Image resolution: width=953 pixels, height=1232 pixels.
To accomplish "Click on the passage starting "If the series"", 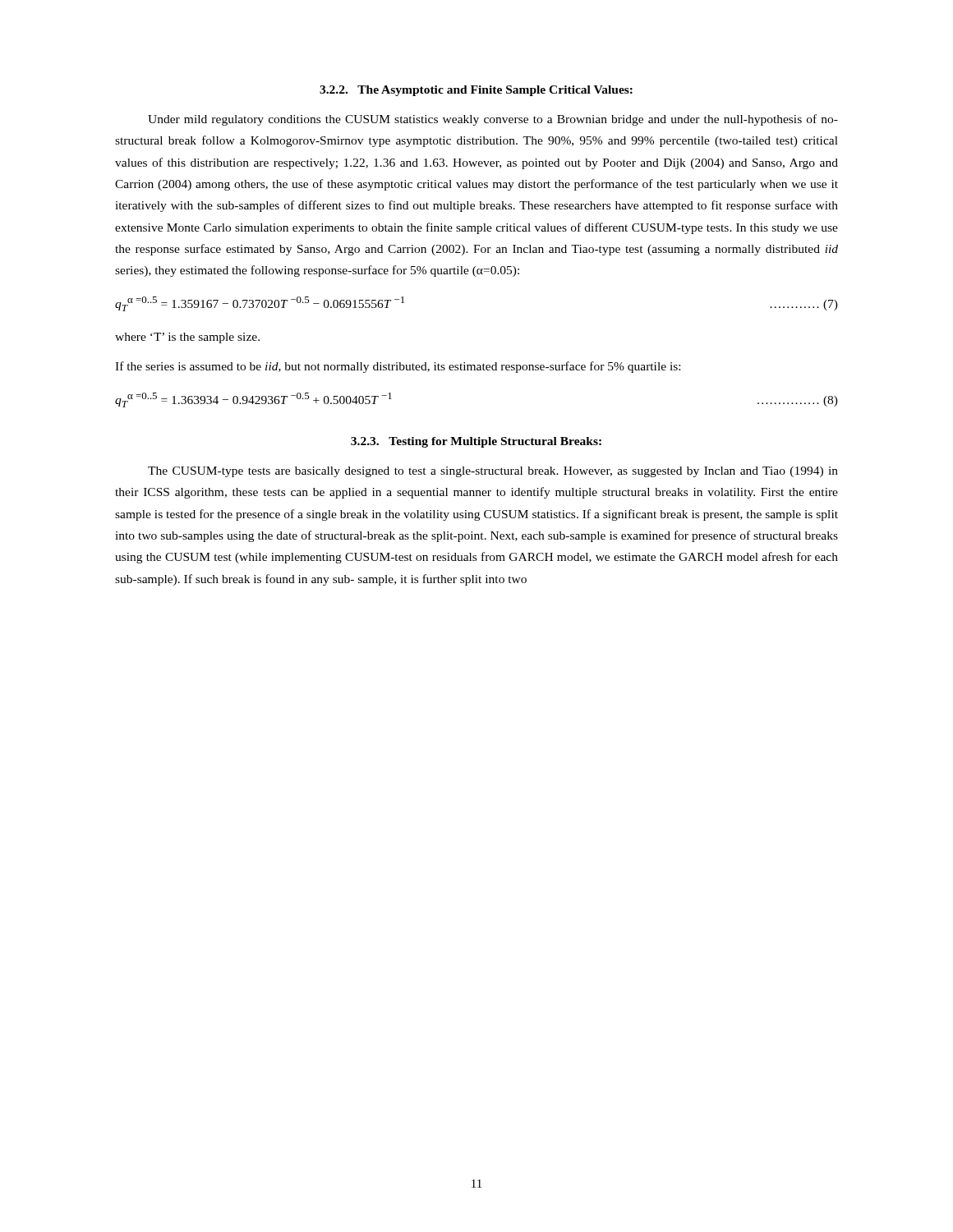I will (x=398, y=366).
